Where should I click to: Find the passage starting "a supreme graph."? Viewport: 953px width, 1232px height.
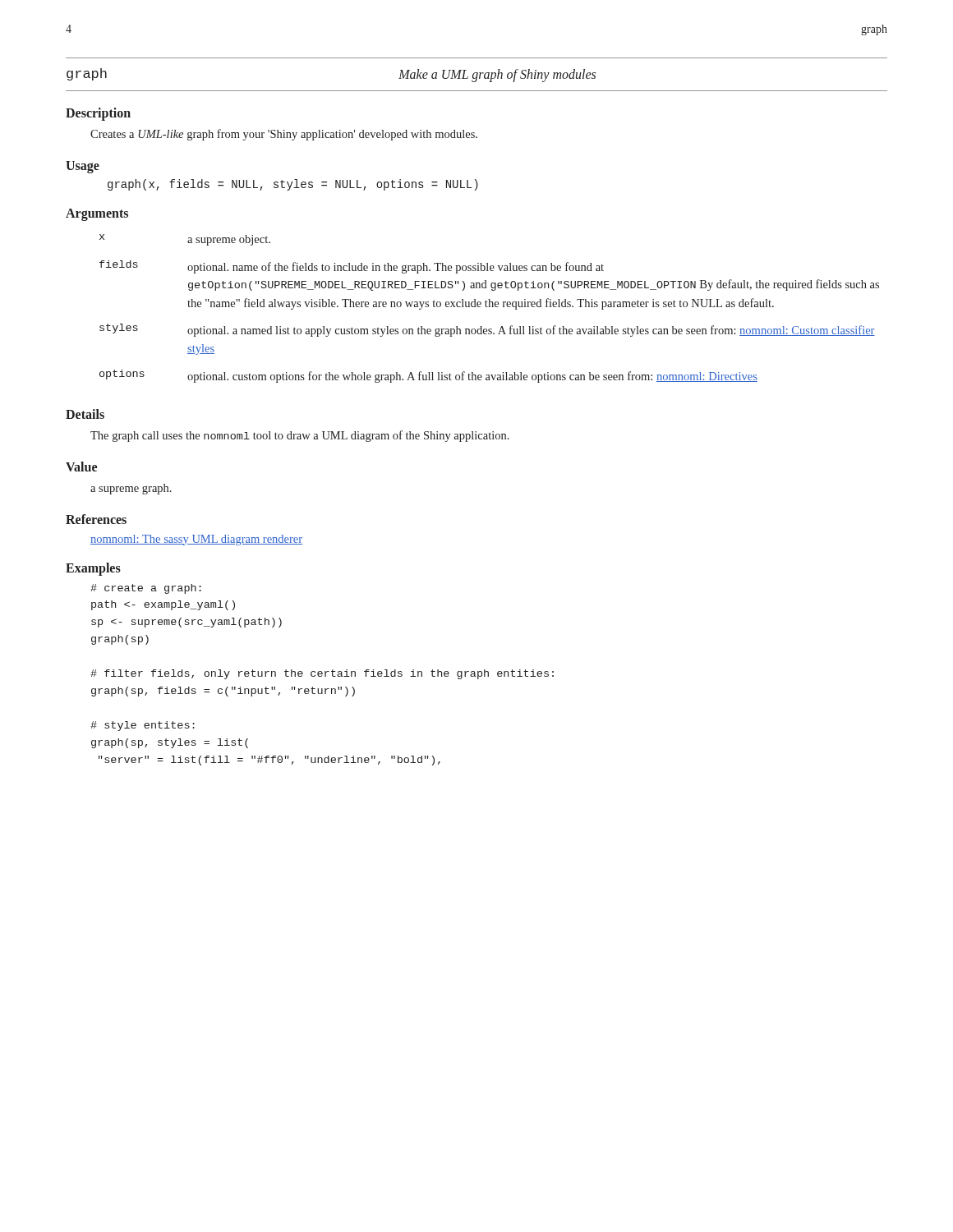(x=131, y=488)
